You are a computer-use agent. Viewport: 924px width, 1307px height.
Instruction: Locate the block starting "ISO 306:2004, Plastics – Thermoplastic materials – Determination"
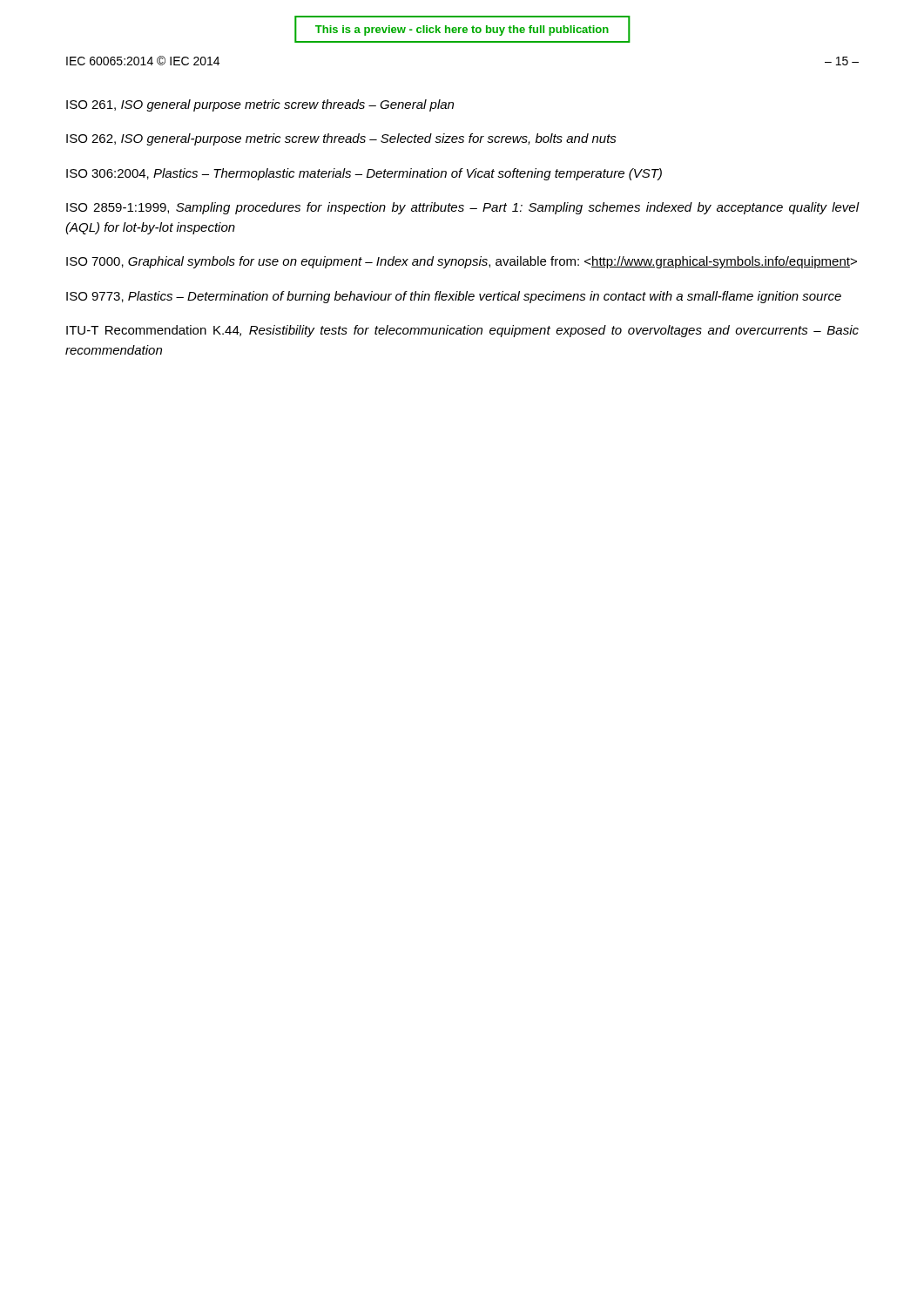coord(364,173)
